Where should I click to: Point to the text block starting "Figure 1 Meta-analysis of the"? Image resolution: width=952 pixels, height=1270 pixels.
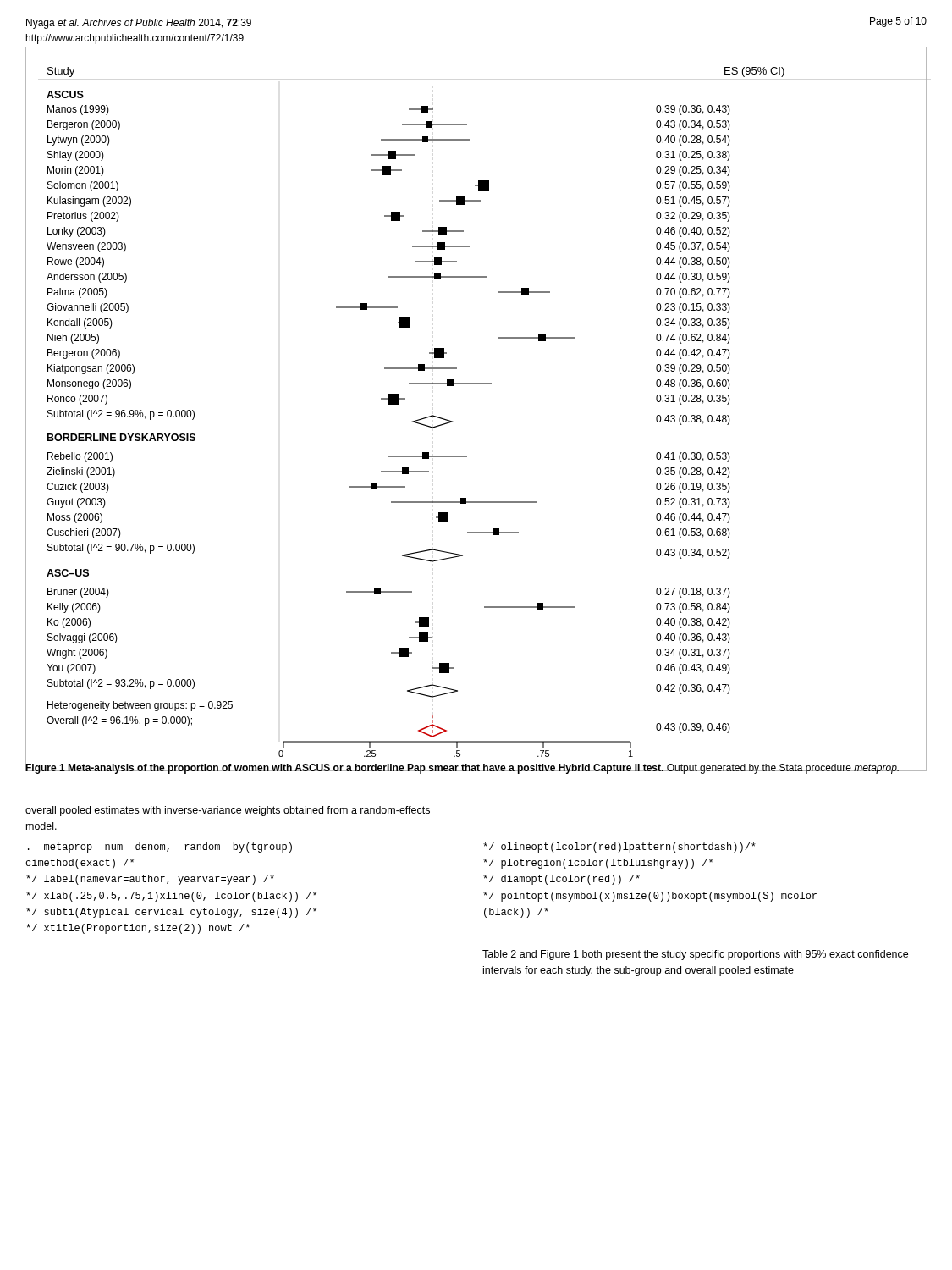463,768
